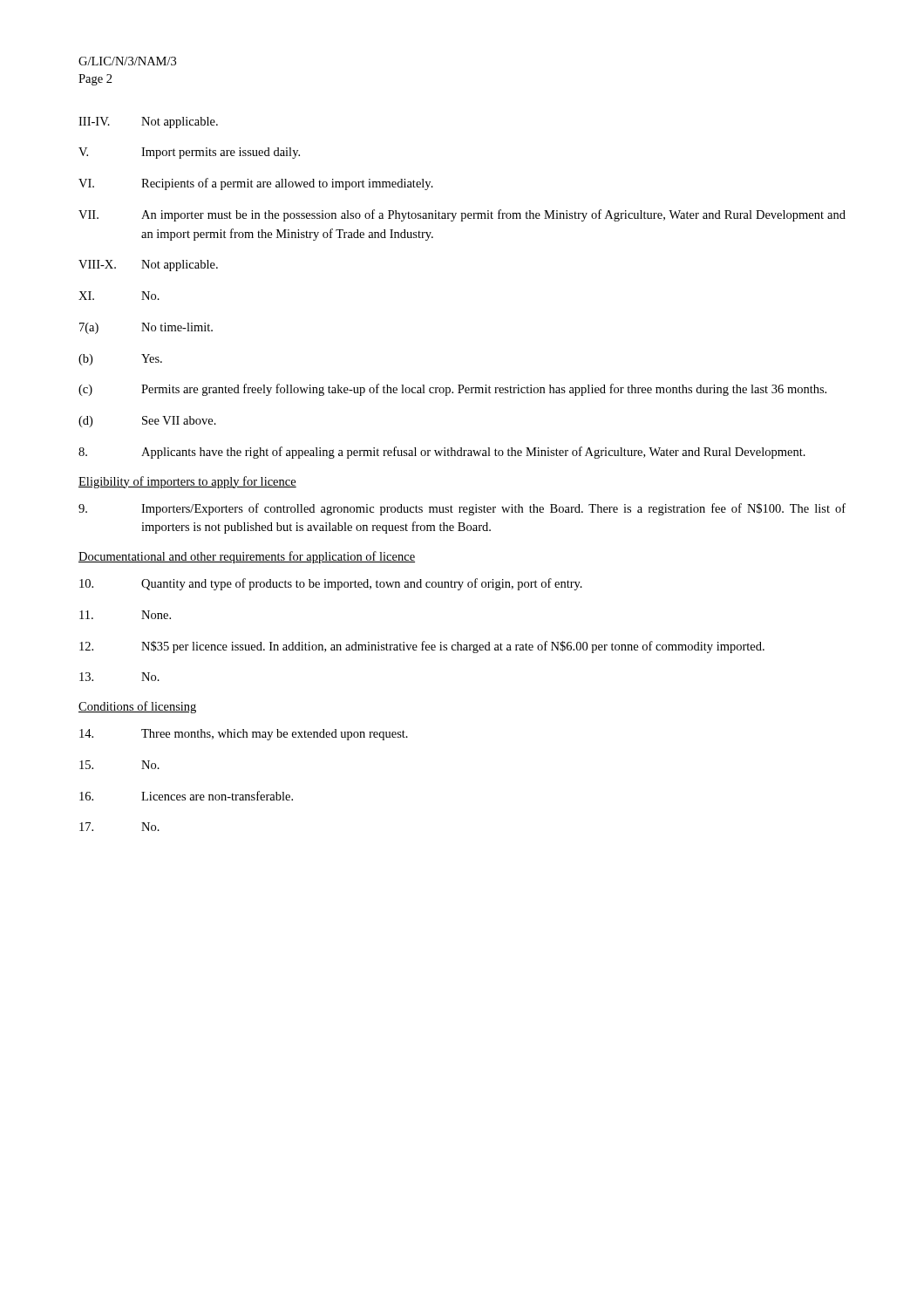Click on the region starting "(b) Yes."
Screen dimensions: 1308x924
[x=84, y=360]
